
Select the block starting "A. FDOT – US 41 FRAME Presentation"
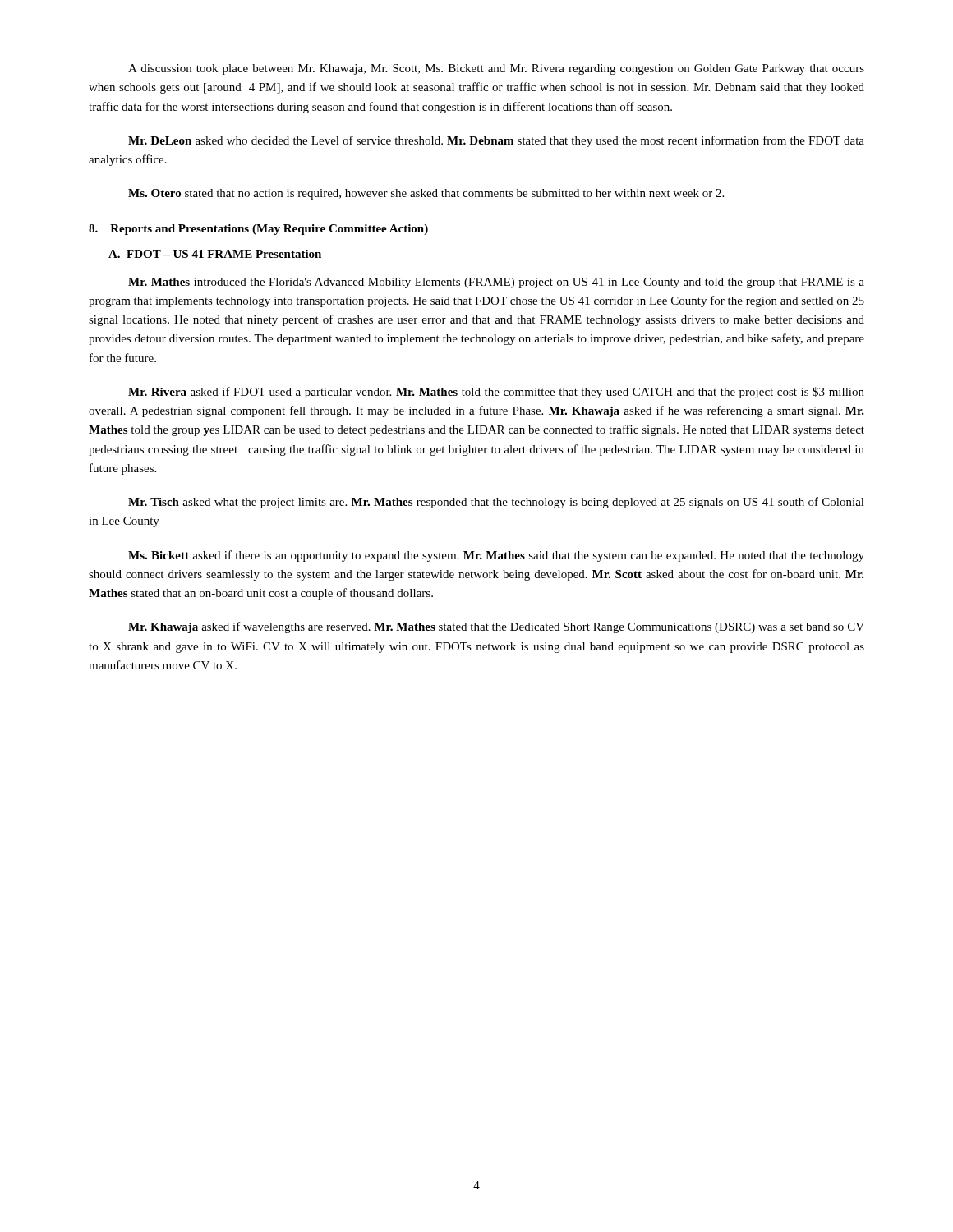[x=215, y=253]
